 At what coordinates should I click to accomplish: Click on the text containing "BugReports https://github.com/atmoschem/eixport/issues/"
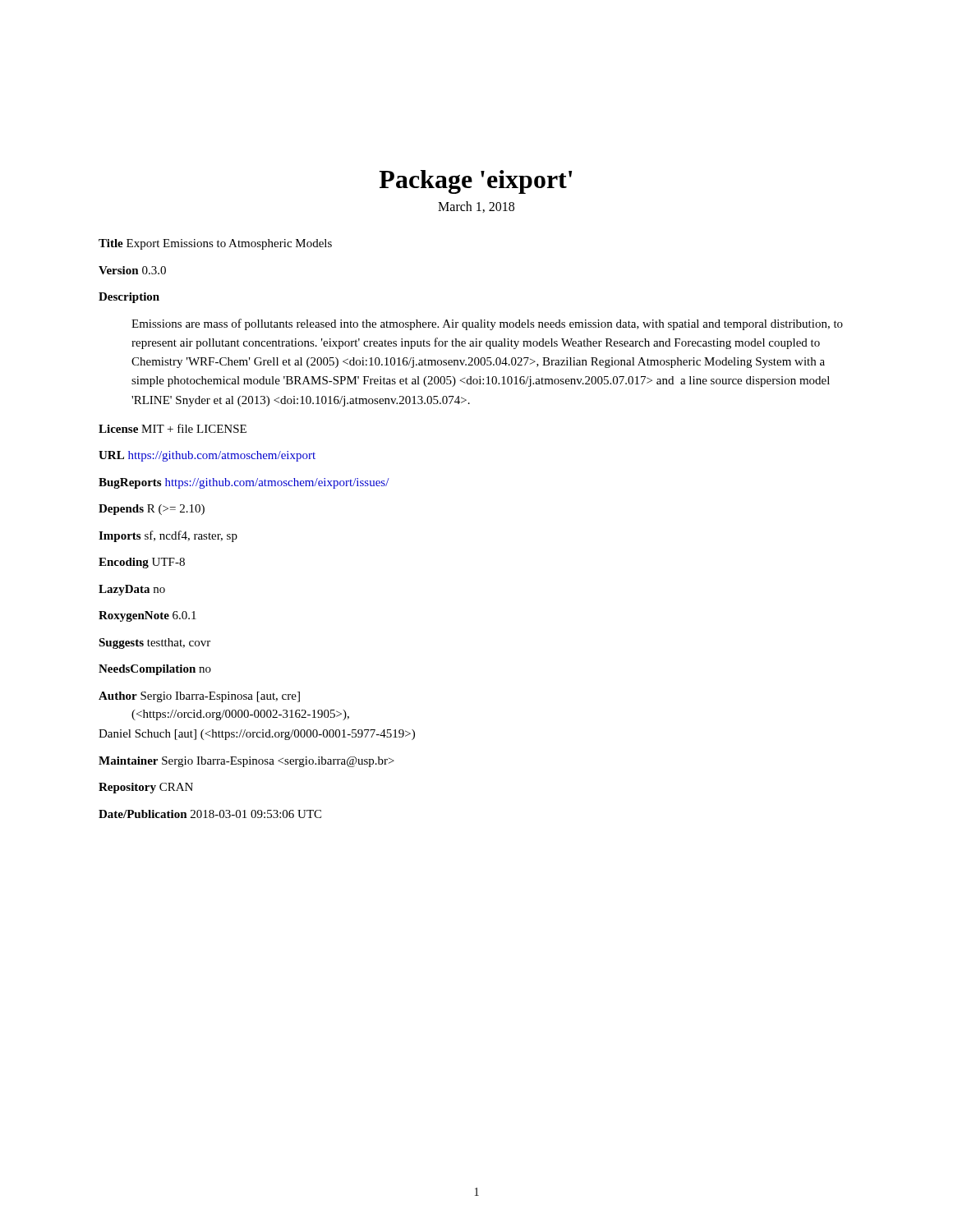coord(244,482)
